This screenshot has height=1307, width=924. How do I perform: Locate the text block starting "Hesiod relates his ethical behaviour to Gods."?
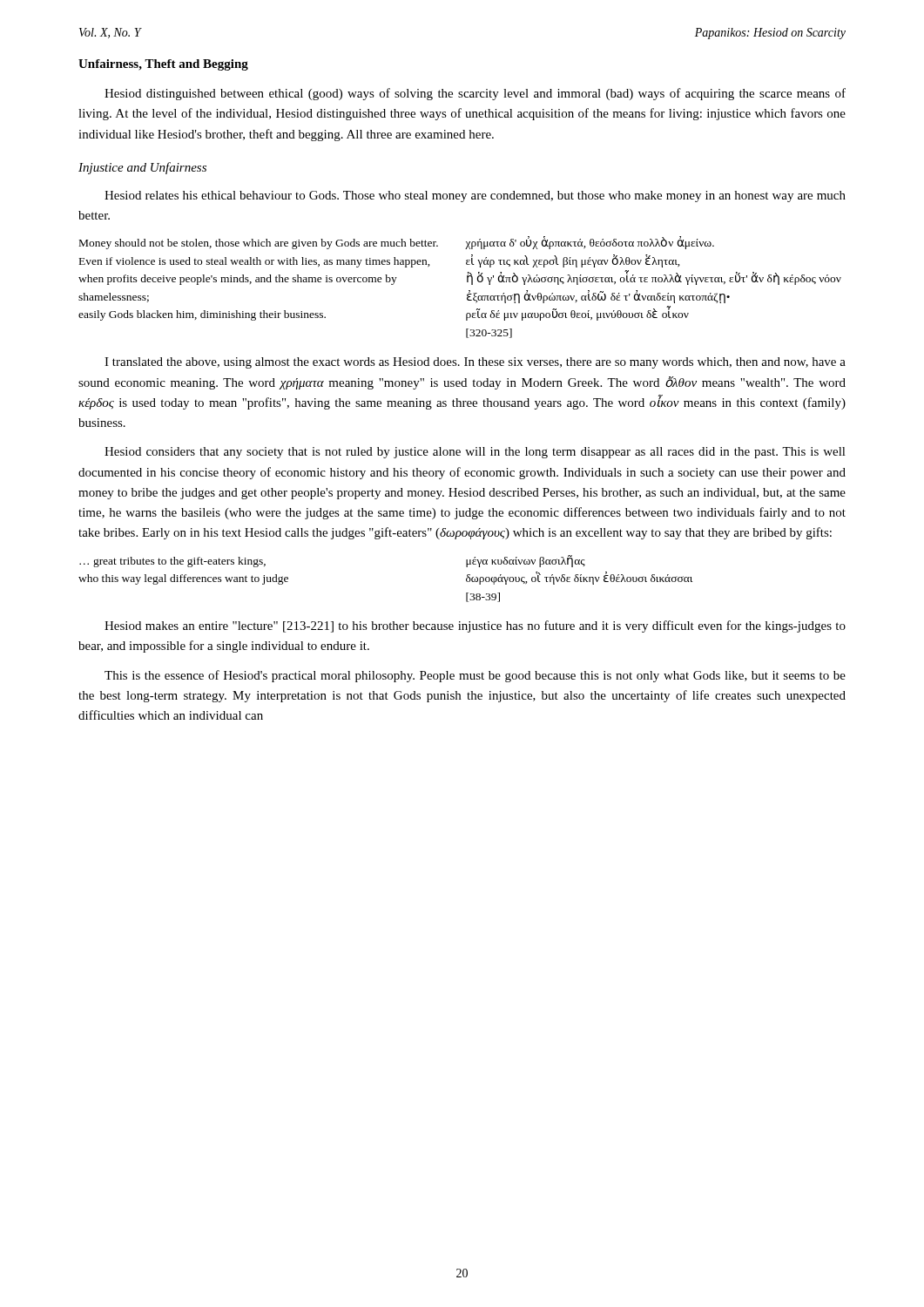(462, 205)
